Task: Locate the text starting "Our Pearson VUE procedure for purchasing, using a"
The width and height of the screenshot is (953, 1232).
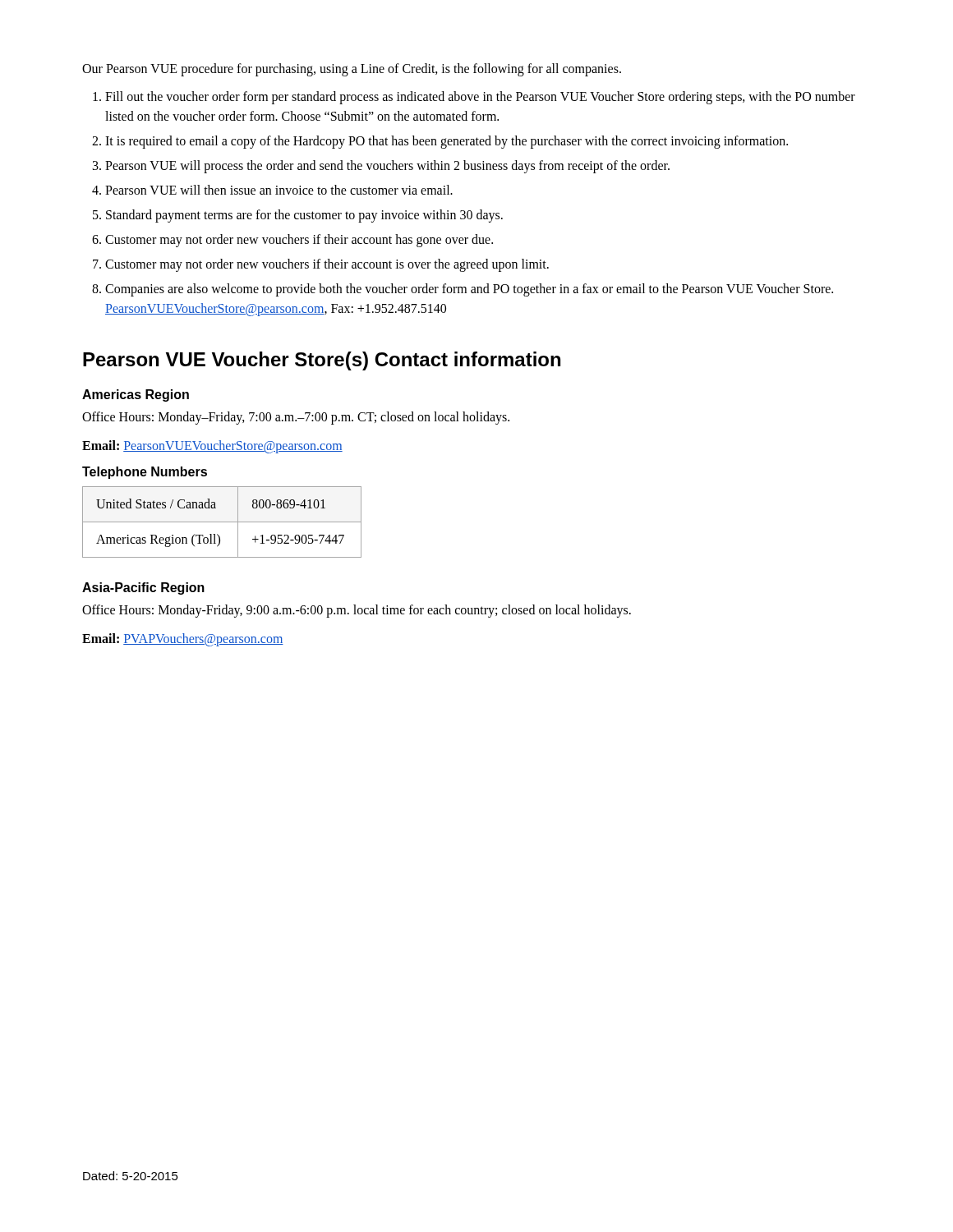Action: click(352, 69)
